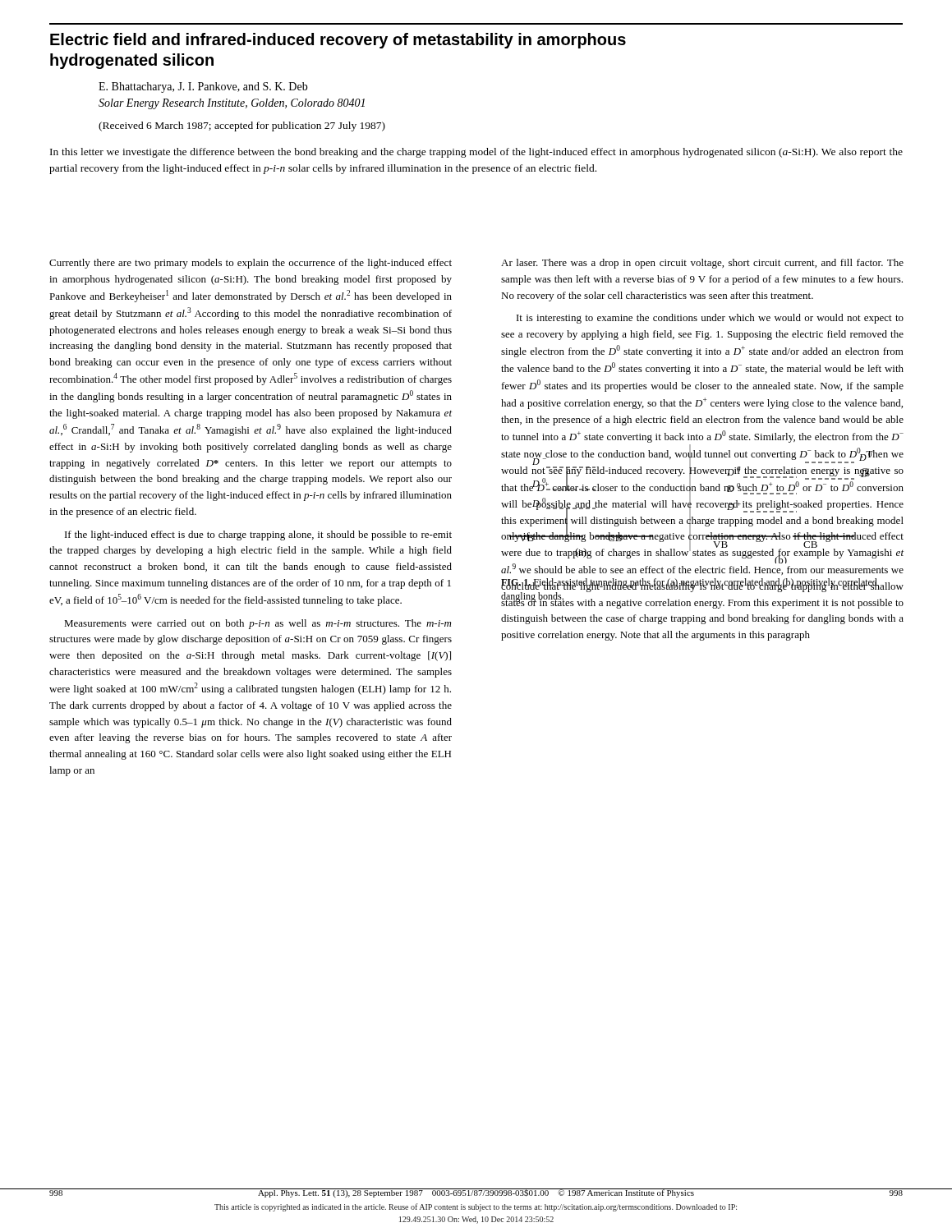
Task: Select the text block starting "Currently there are two primary models to"
Action: coord(251,387)
